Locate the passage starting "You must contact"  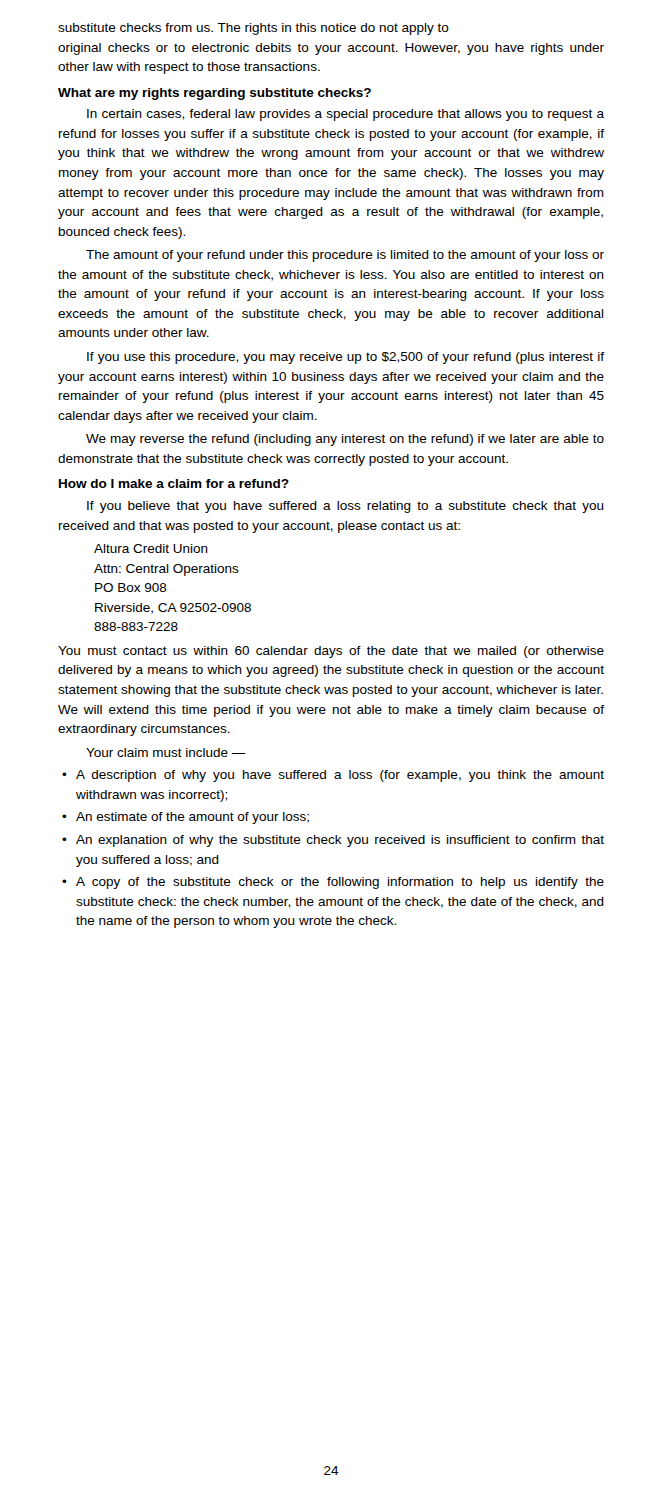[x=331, y=690]
